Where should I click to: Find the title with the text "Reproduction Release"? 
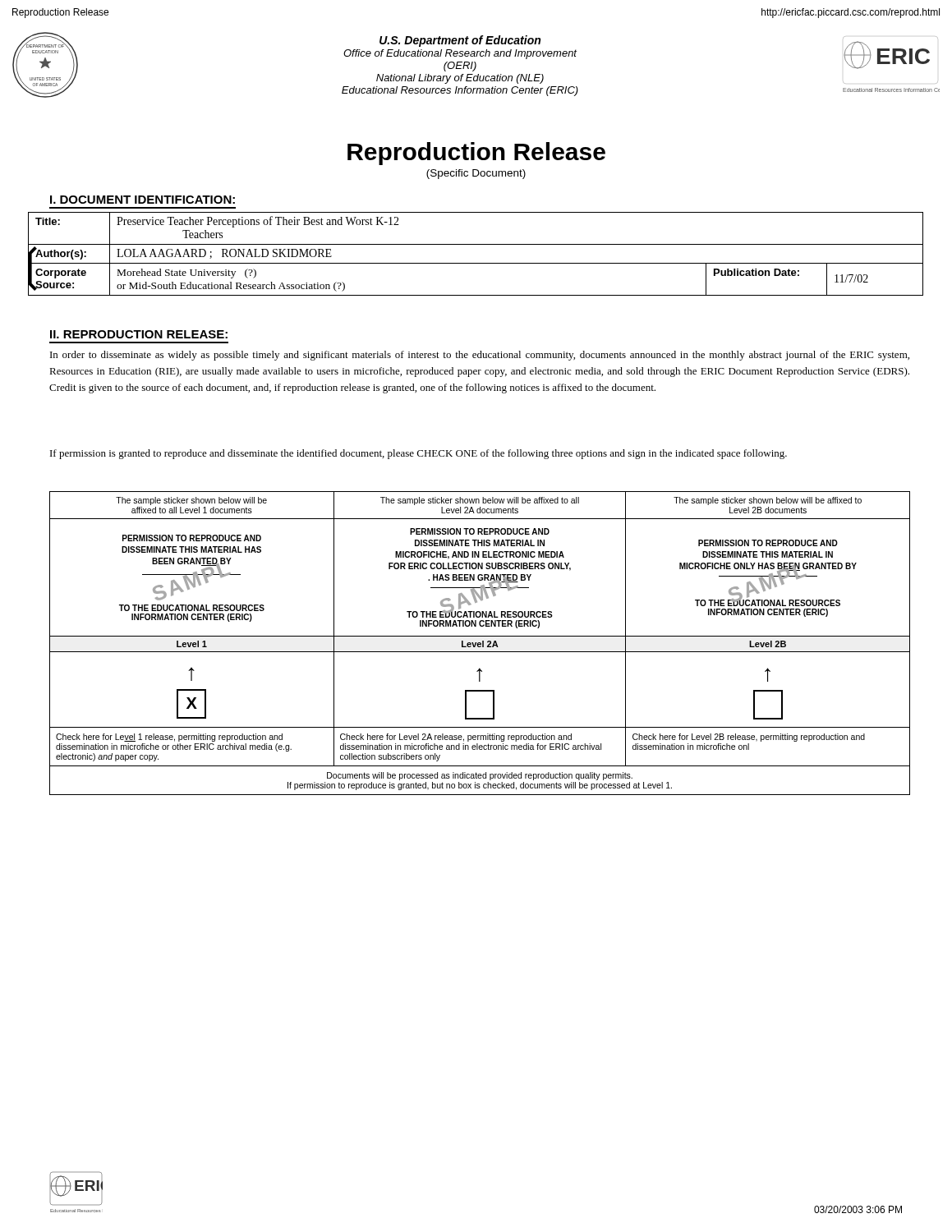tap(476, 152)
